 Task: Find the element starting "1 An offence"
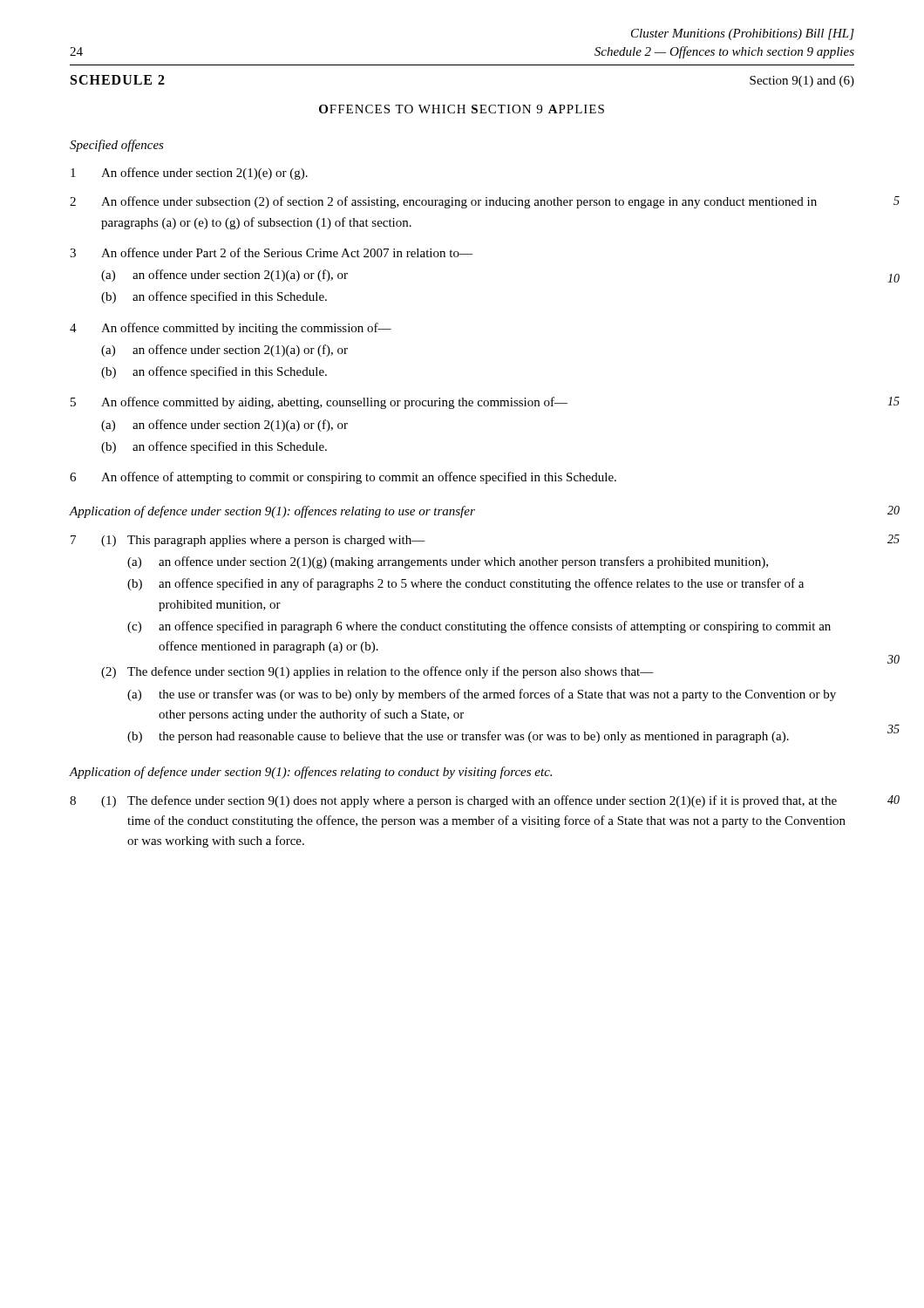tap(189, 174)
